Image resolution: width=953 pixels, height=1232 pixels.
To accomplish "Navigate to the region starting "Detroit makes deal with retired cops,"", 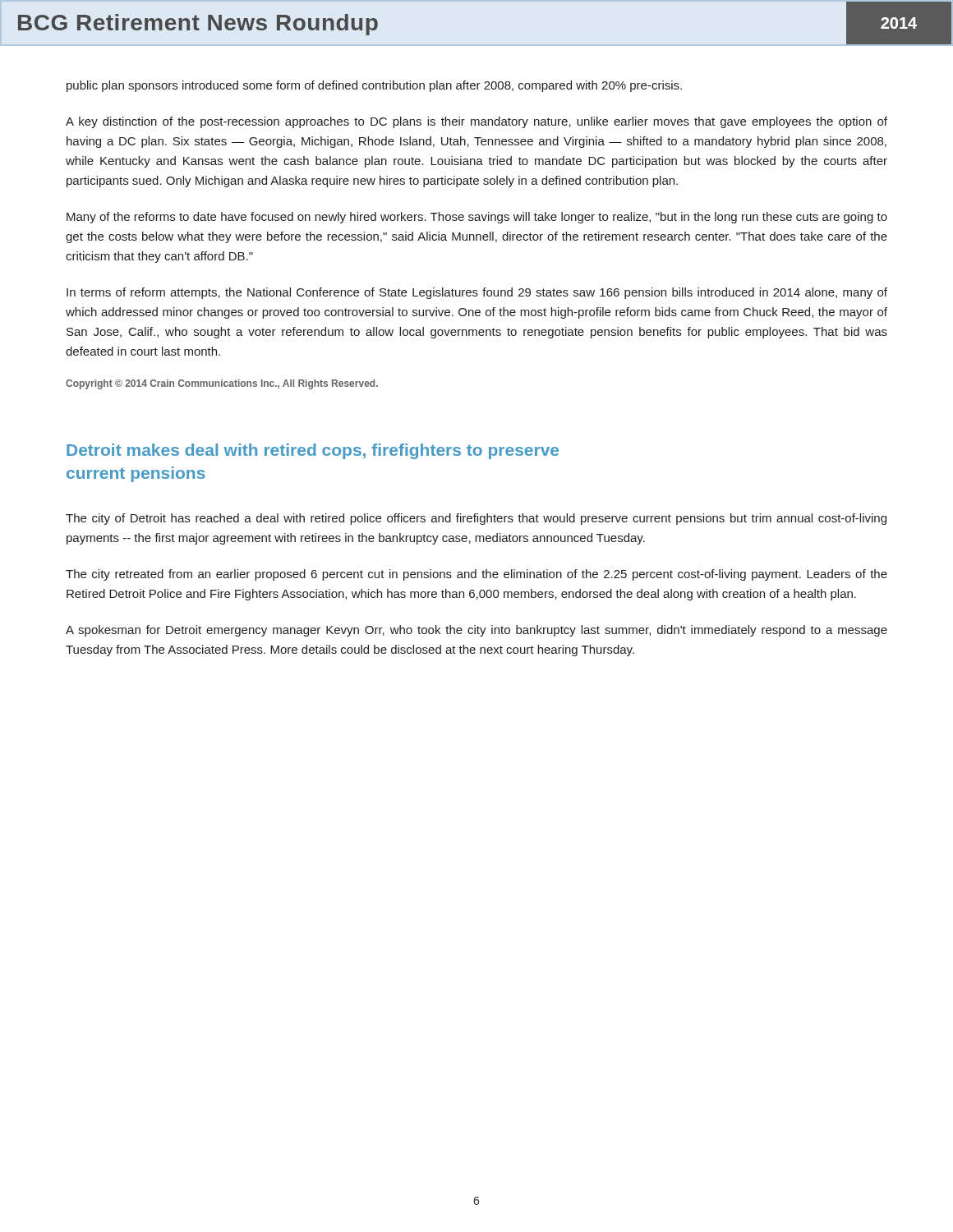I will pos(313,461).
